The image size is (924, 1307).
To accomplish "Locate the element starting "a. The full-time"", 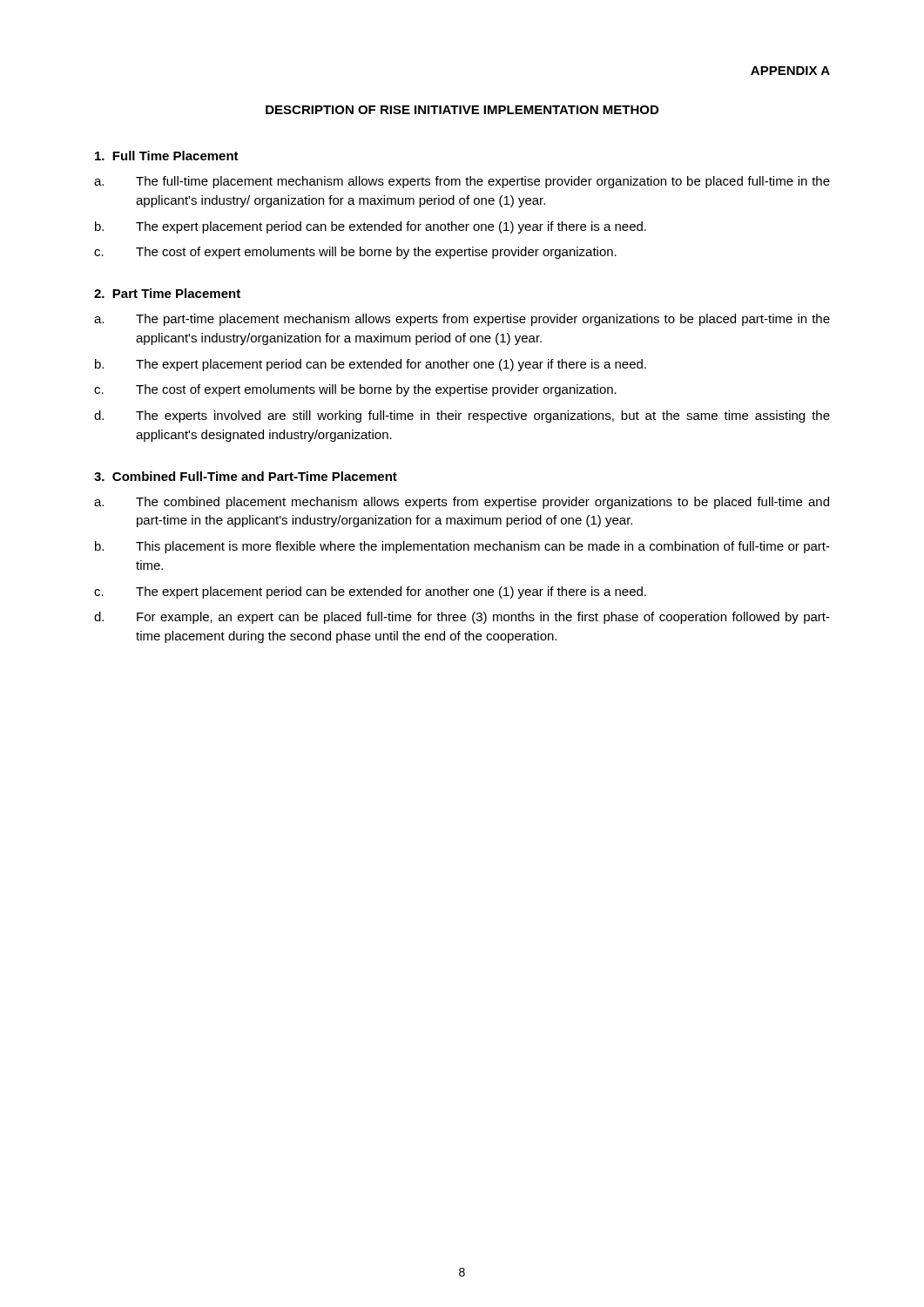I will pos(462,191).
